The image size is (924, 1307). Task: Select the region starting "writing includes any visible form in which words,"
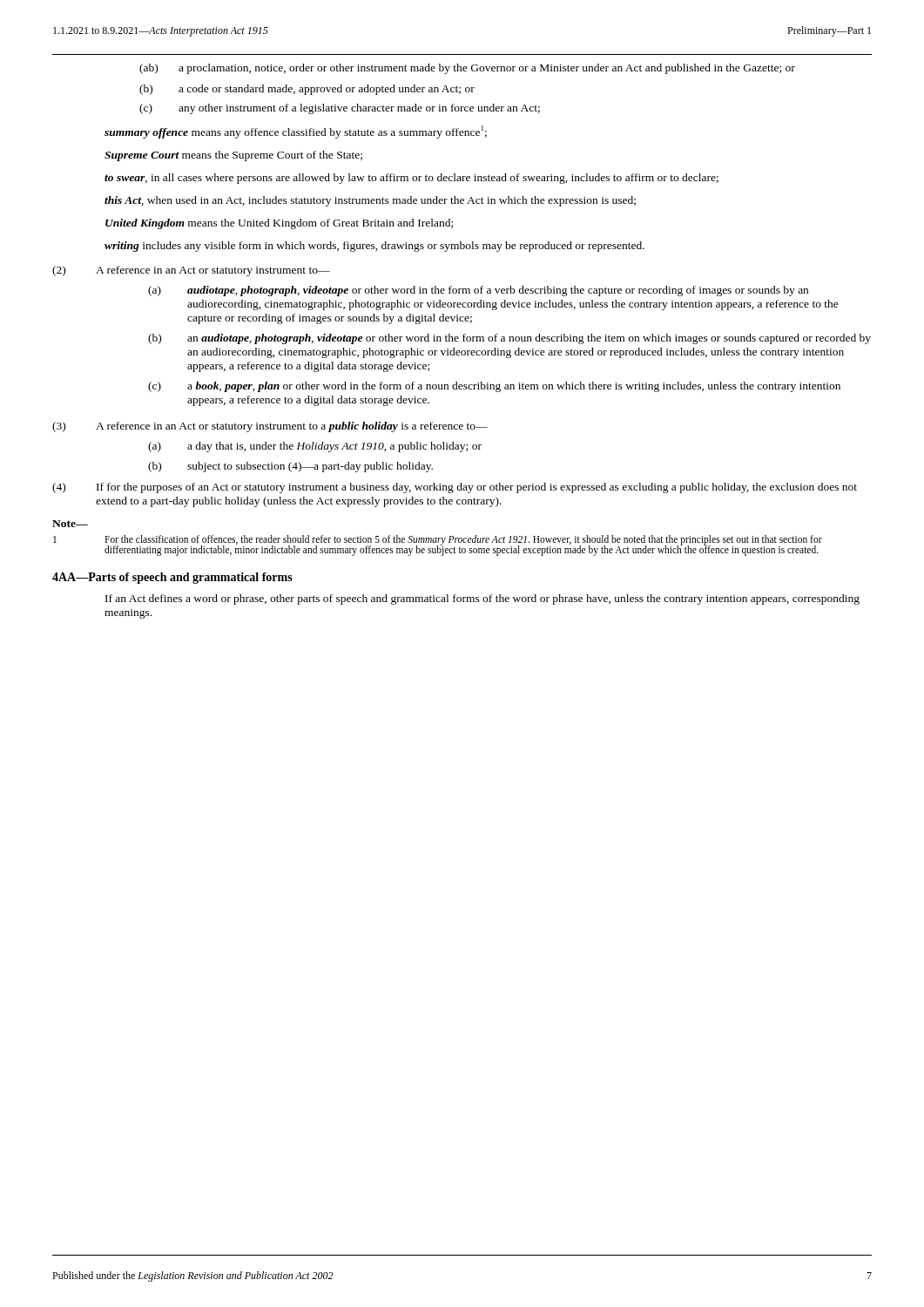[375, 245]
